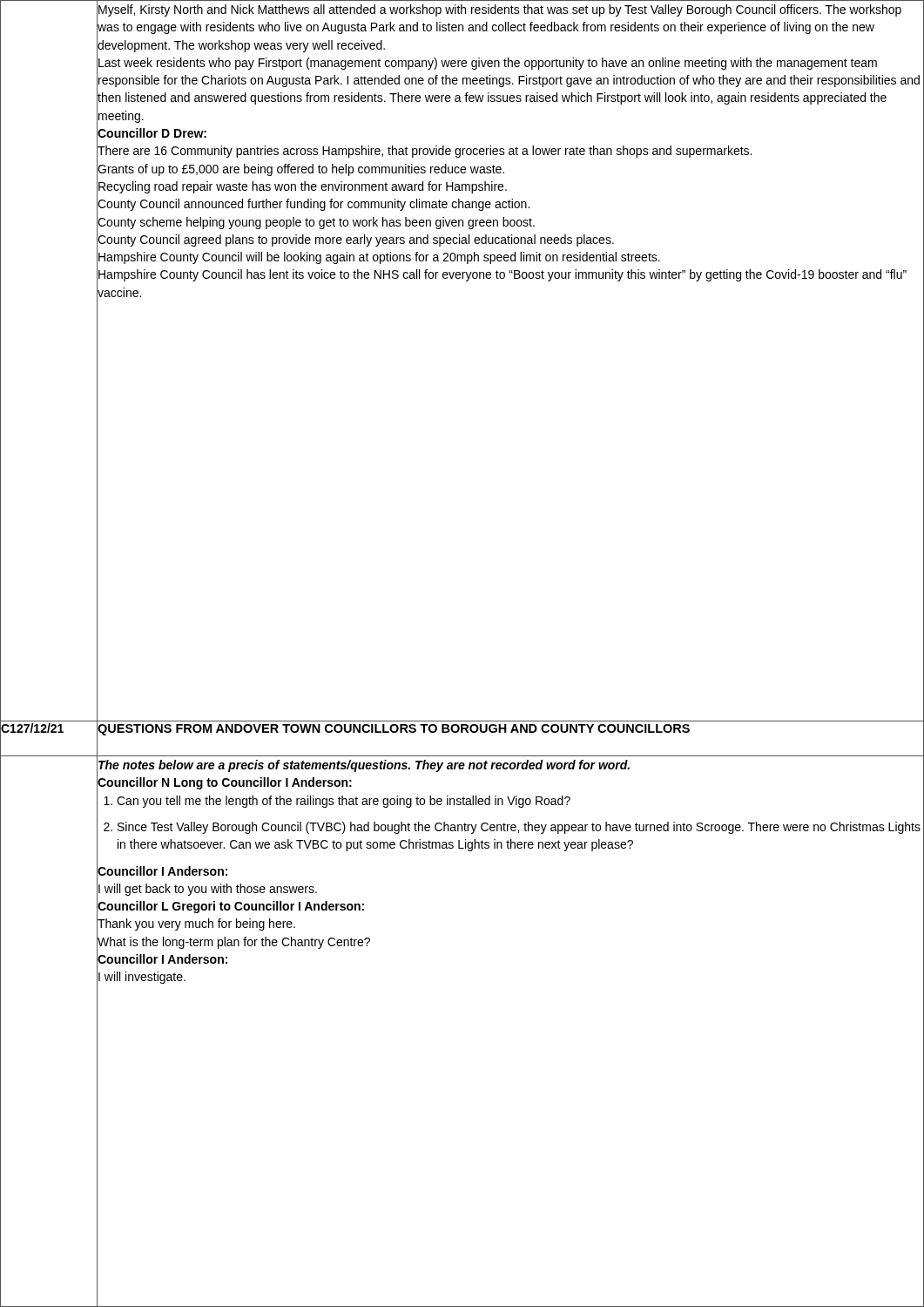
Task: Click the passage that begins "Myself, Kirsty North and"
Action: [510, 27]
